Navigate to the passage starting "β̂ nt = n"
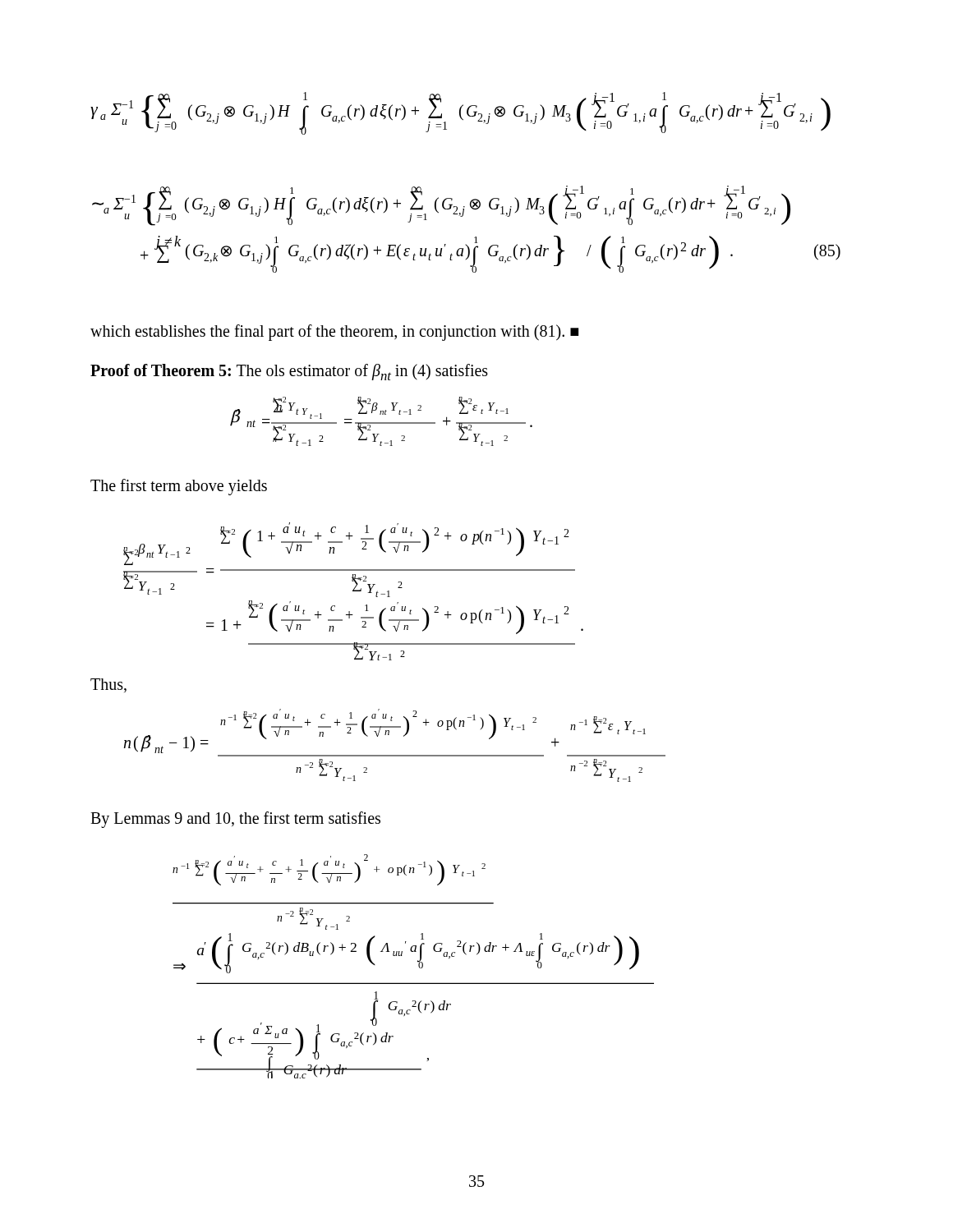The width and height of the screenshot is (953, 1232). [x=476, y=427]
